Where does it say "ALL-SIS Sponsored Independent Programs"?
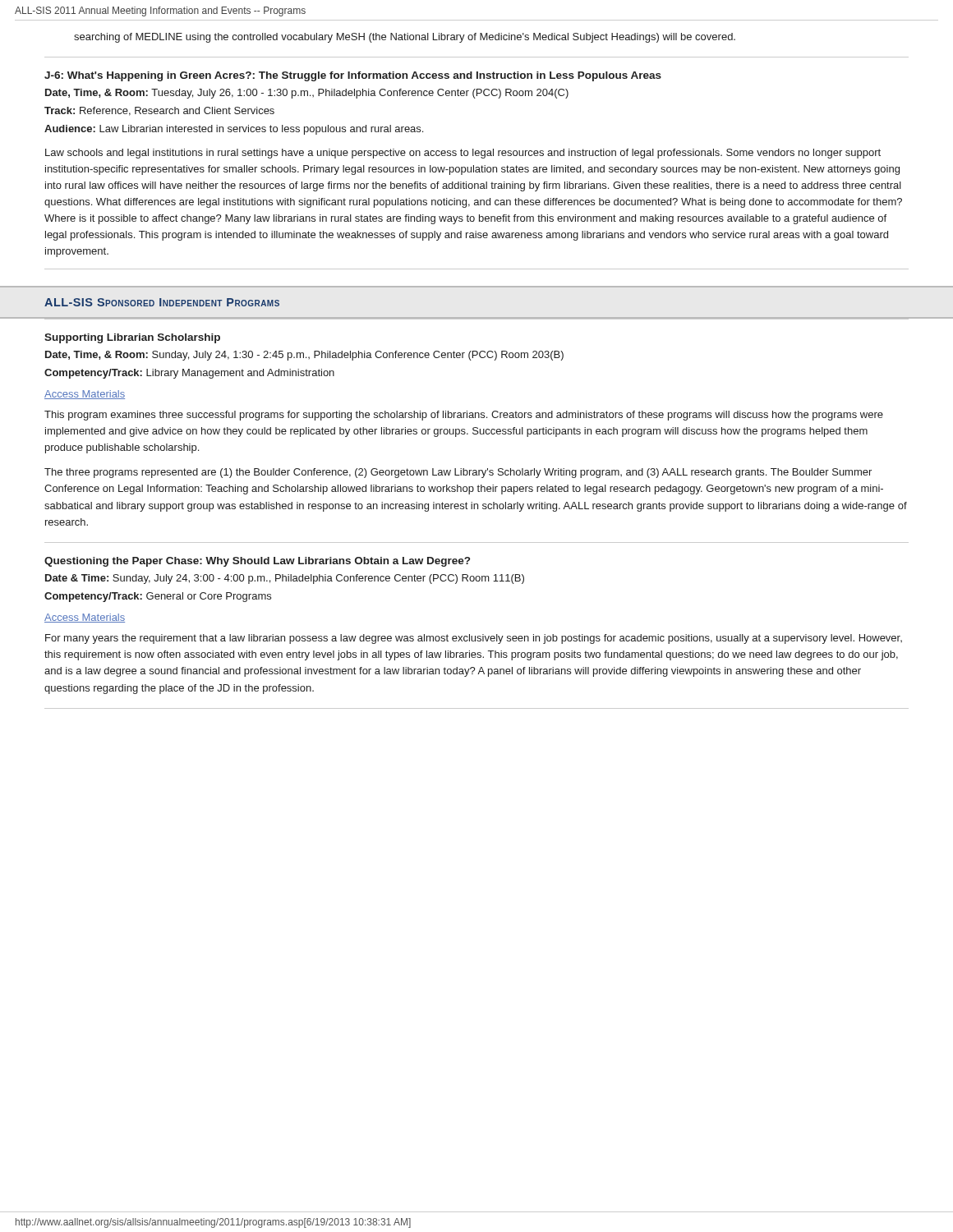This screenshot has height=1232, width=953. 162,302
